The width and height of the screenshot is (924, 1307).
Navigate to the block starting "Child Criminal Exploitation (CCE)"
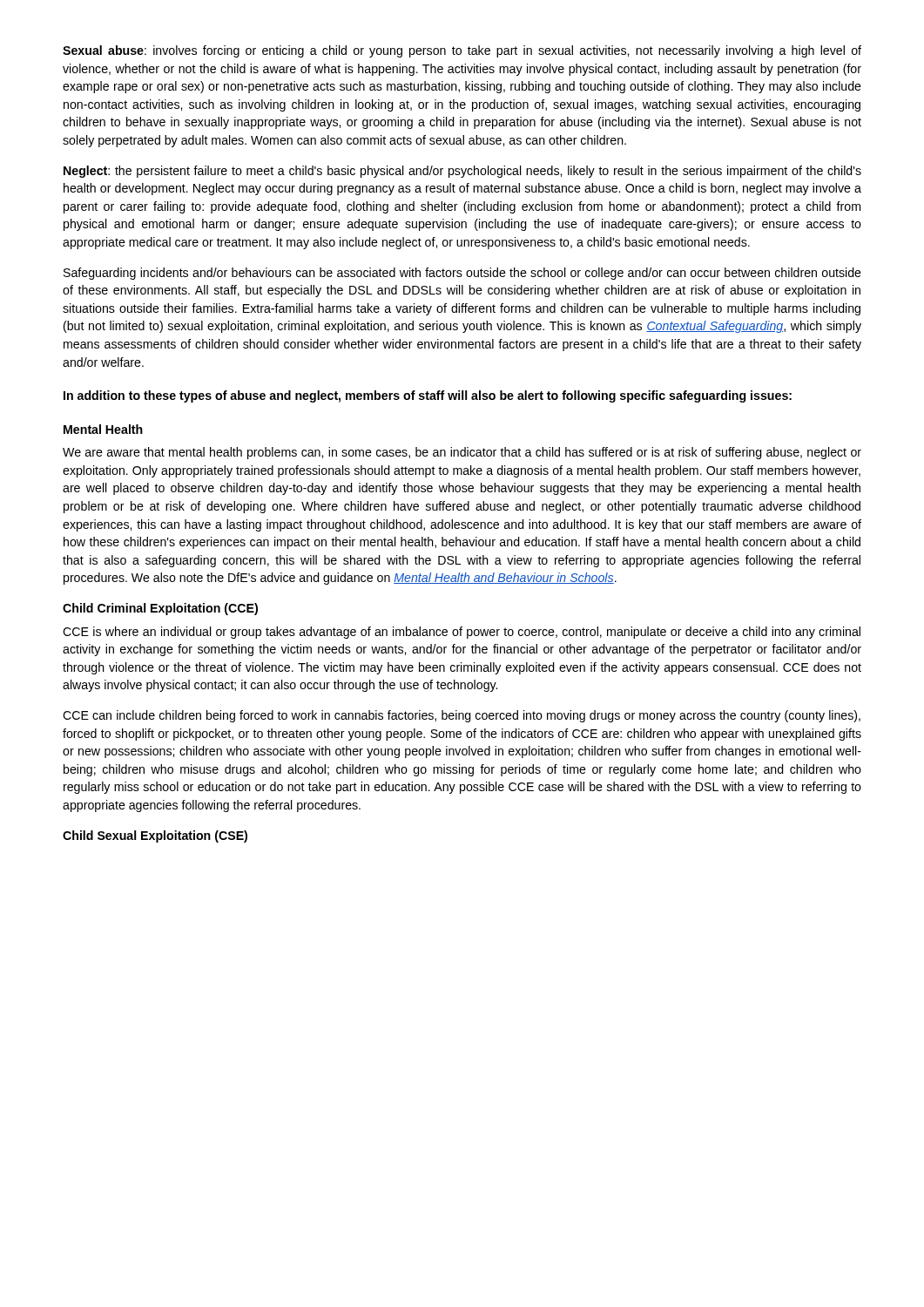point(161,608)
